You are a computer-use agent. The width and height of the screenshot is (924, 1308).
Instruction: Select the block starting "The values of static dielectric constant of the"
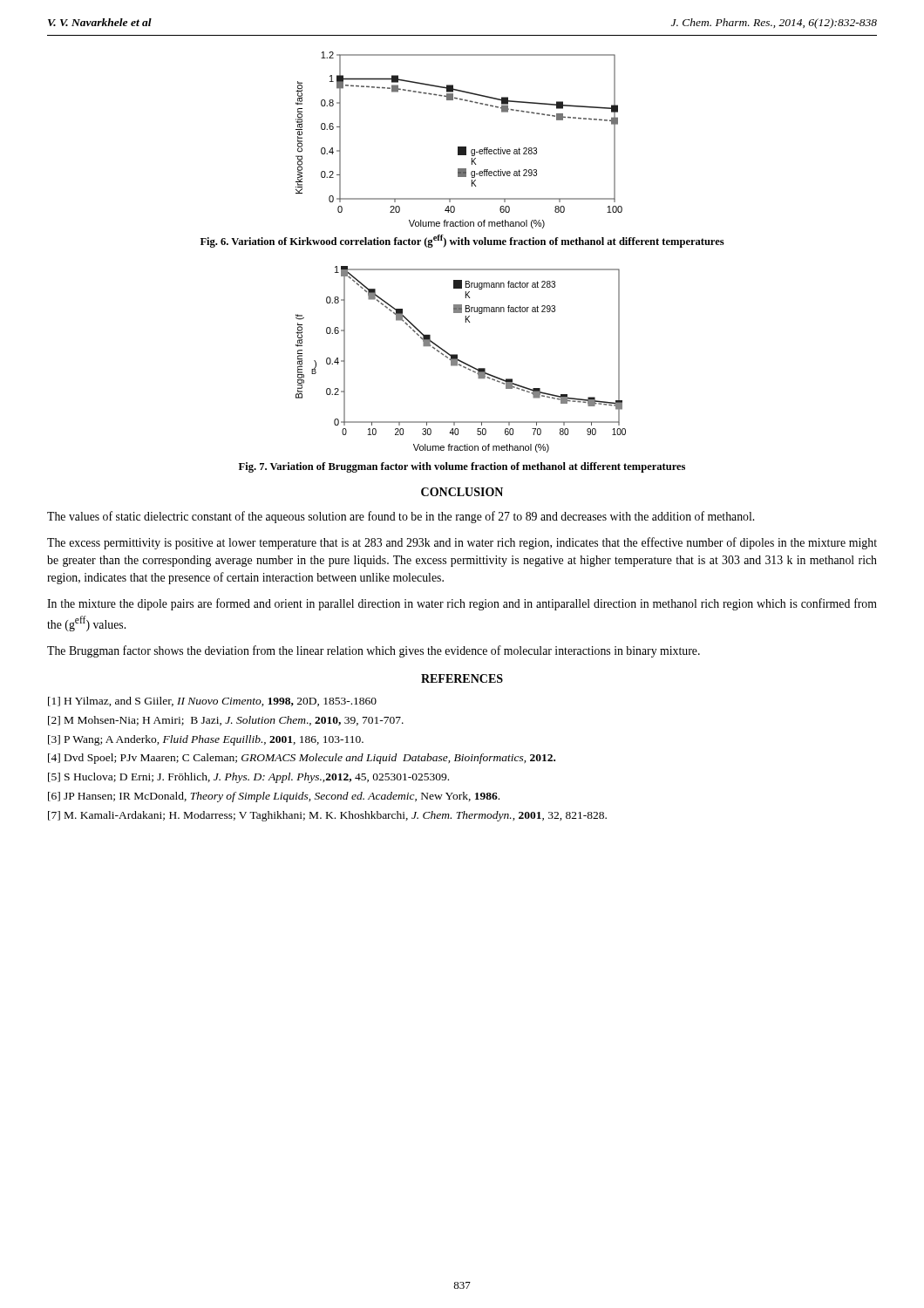[401, 517]
